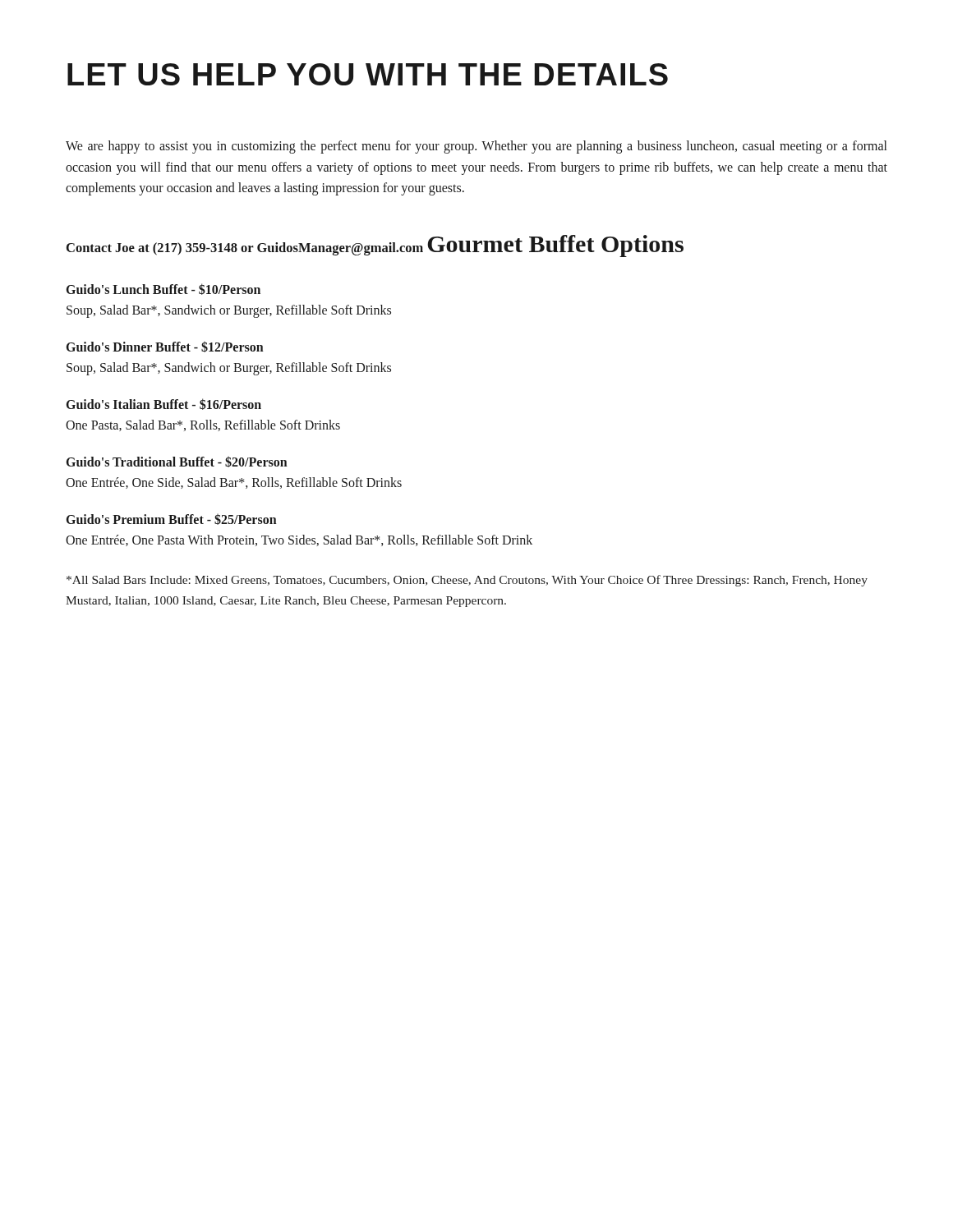Click on the list item containing "Guido's Premium Buffet - $25/Person"

tap(476, 531)
